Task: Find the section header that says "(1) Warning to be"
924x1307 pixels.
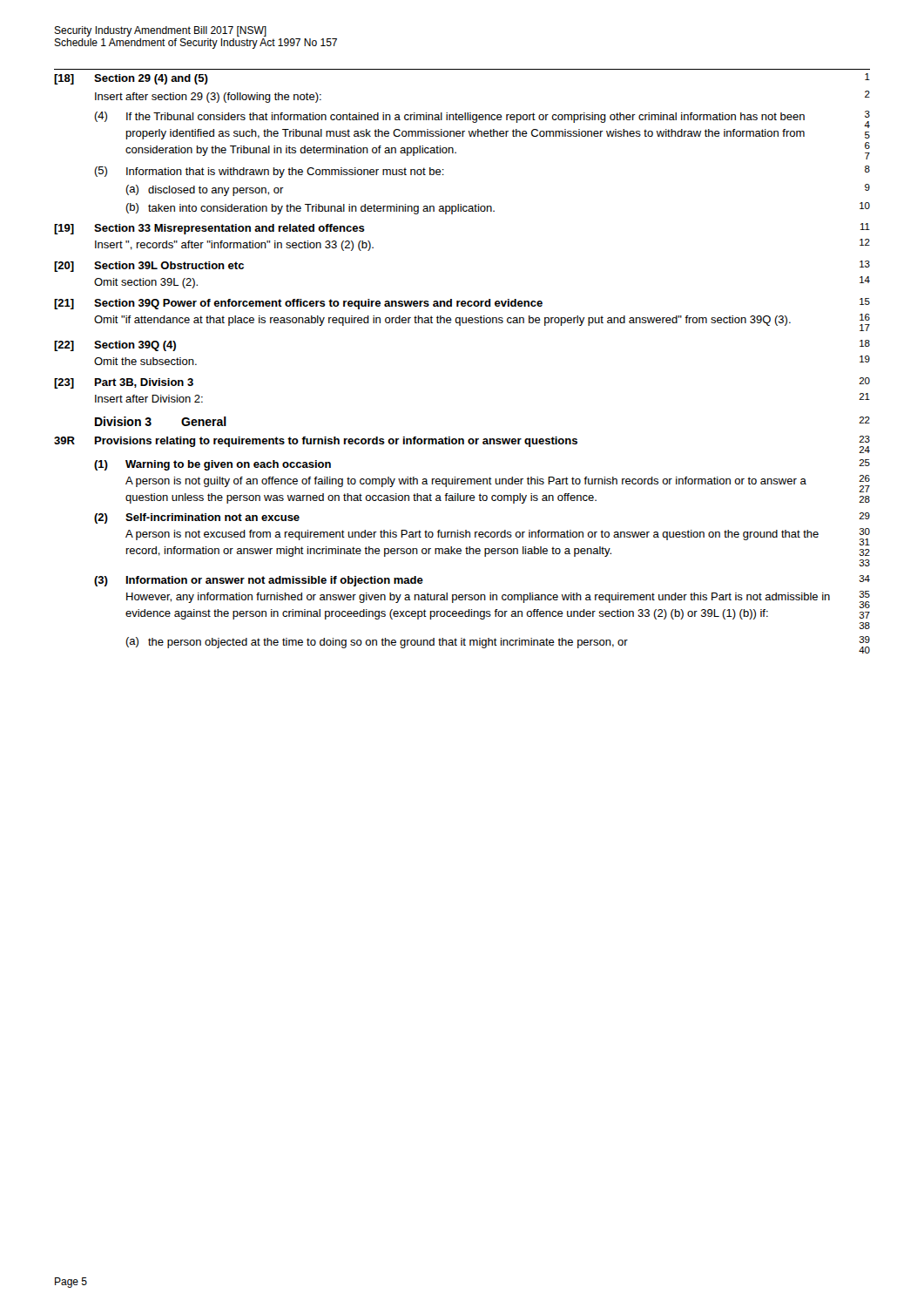Action: (x=222, y=465)
